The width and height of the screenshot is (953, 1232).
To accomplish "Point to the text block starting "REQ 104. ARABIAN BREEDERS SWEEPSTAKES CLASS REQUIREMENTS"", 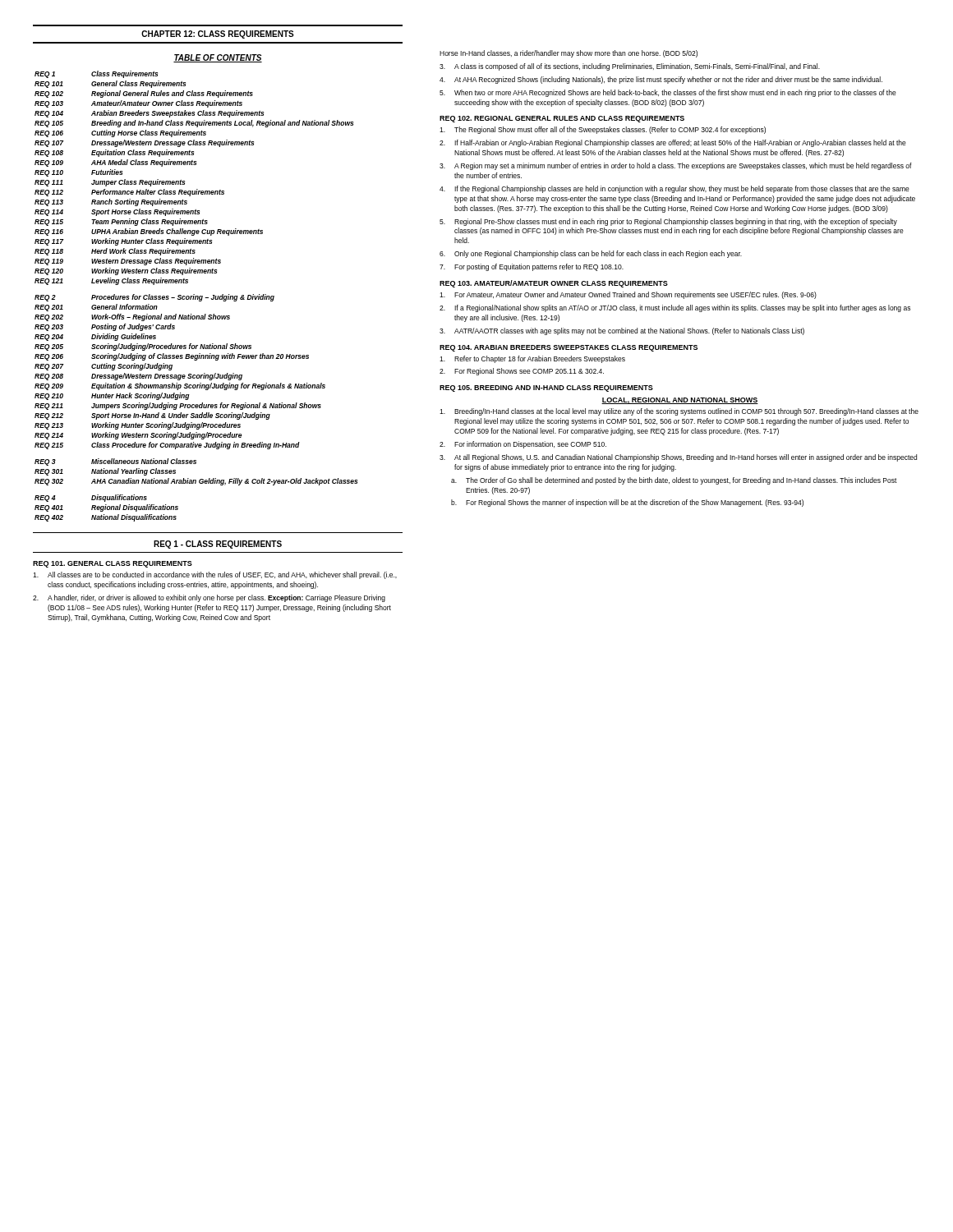I will pyautogui.click(x=569, y=347).
